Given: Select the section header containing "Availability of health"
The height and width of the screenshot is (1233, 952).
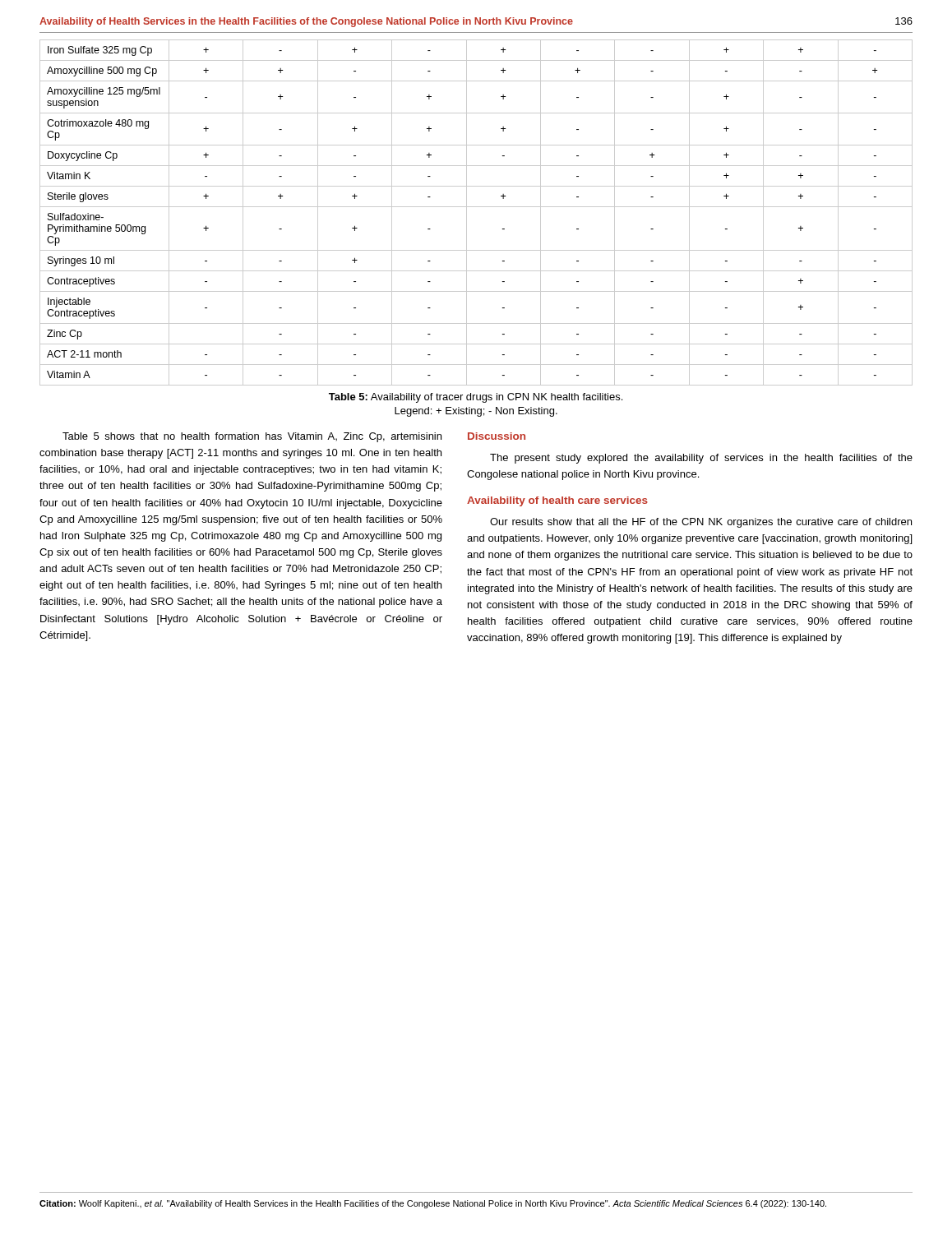Looking at the screenshot, I should (557, 500).
